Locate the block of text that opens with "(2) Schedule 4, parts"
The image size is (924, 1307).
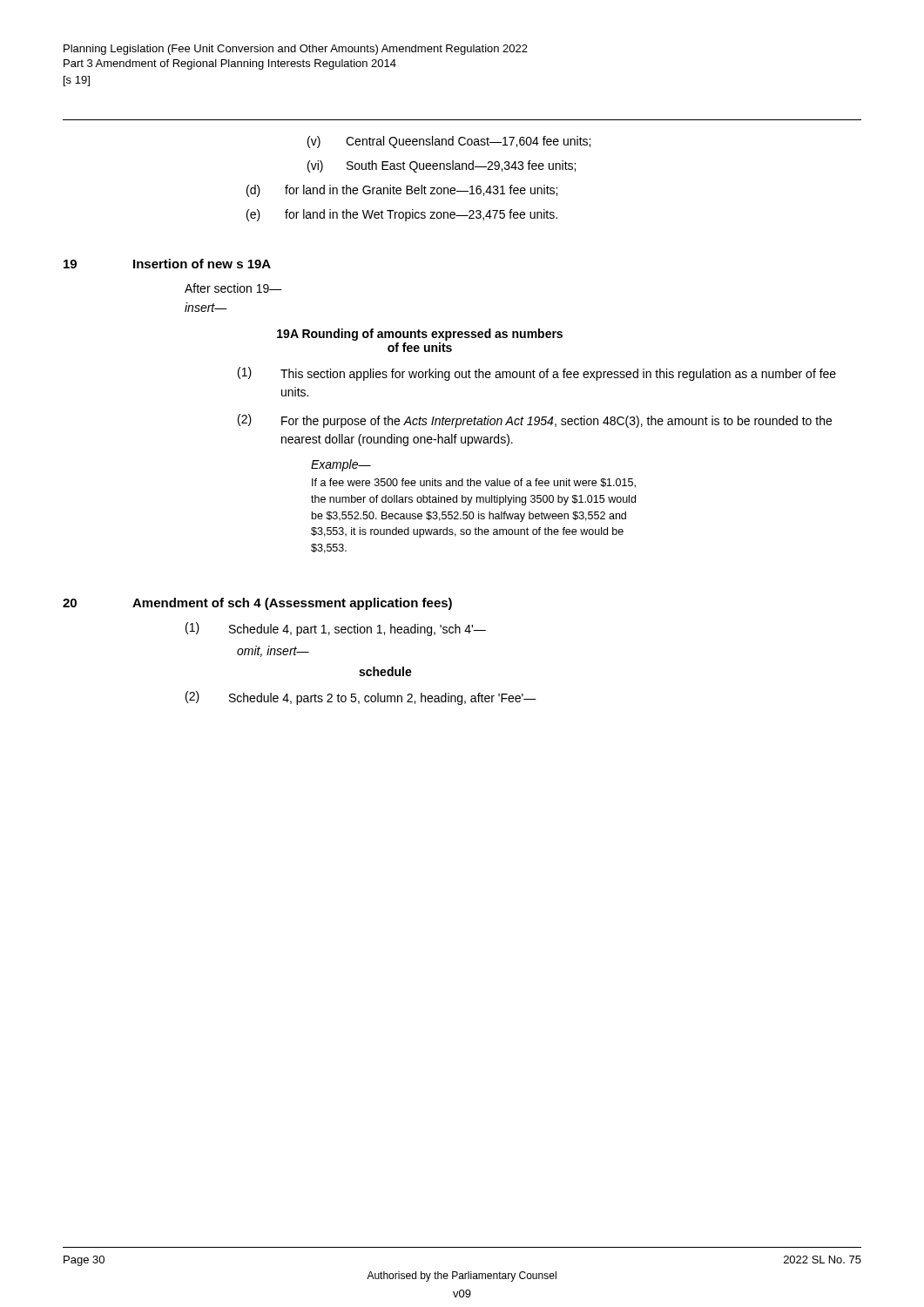click(x=523, y=698)
